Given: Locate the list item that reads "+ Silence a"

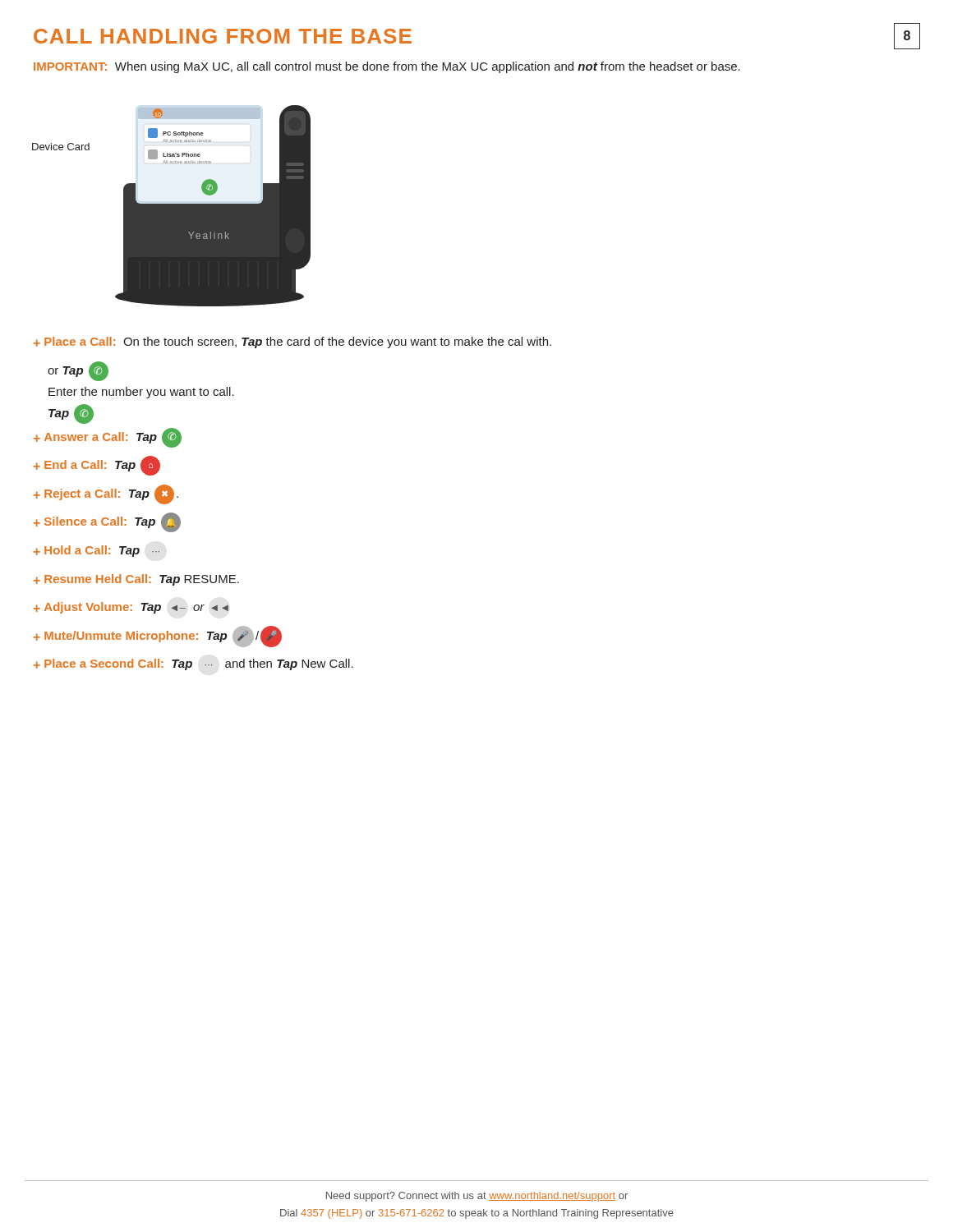Looking at the screenshot, I should click(107, 523).
